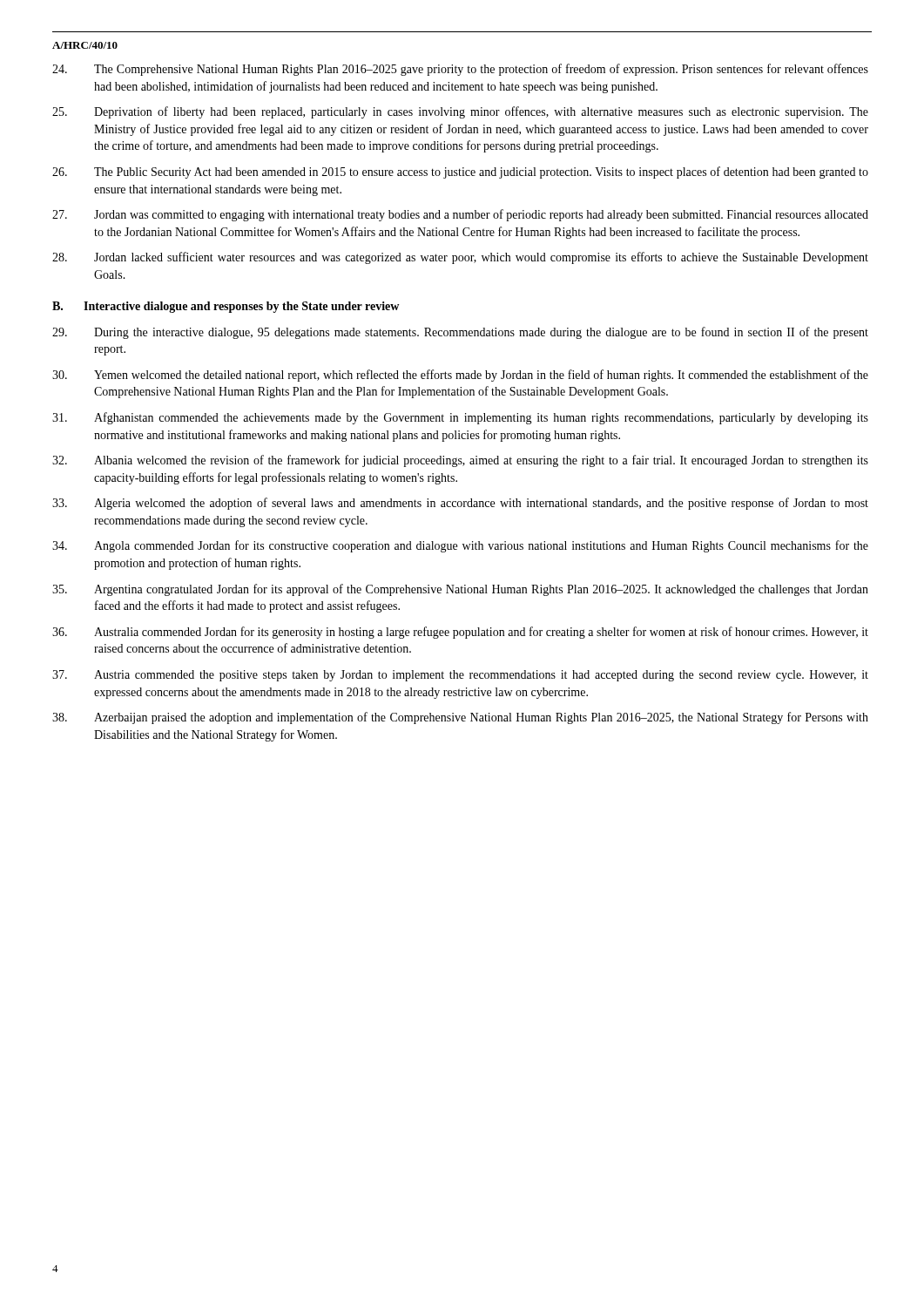Select the text block that reads "The Comprehensive National Human Rights Plan"
The width and height of the screenshot is (924, 1307).
[x=460, y=78]
